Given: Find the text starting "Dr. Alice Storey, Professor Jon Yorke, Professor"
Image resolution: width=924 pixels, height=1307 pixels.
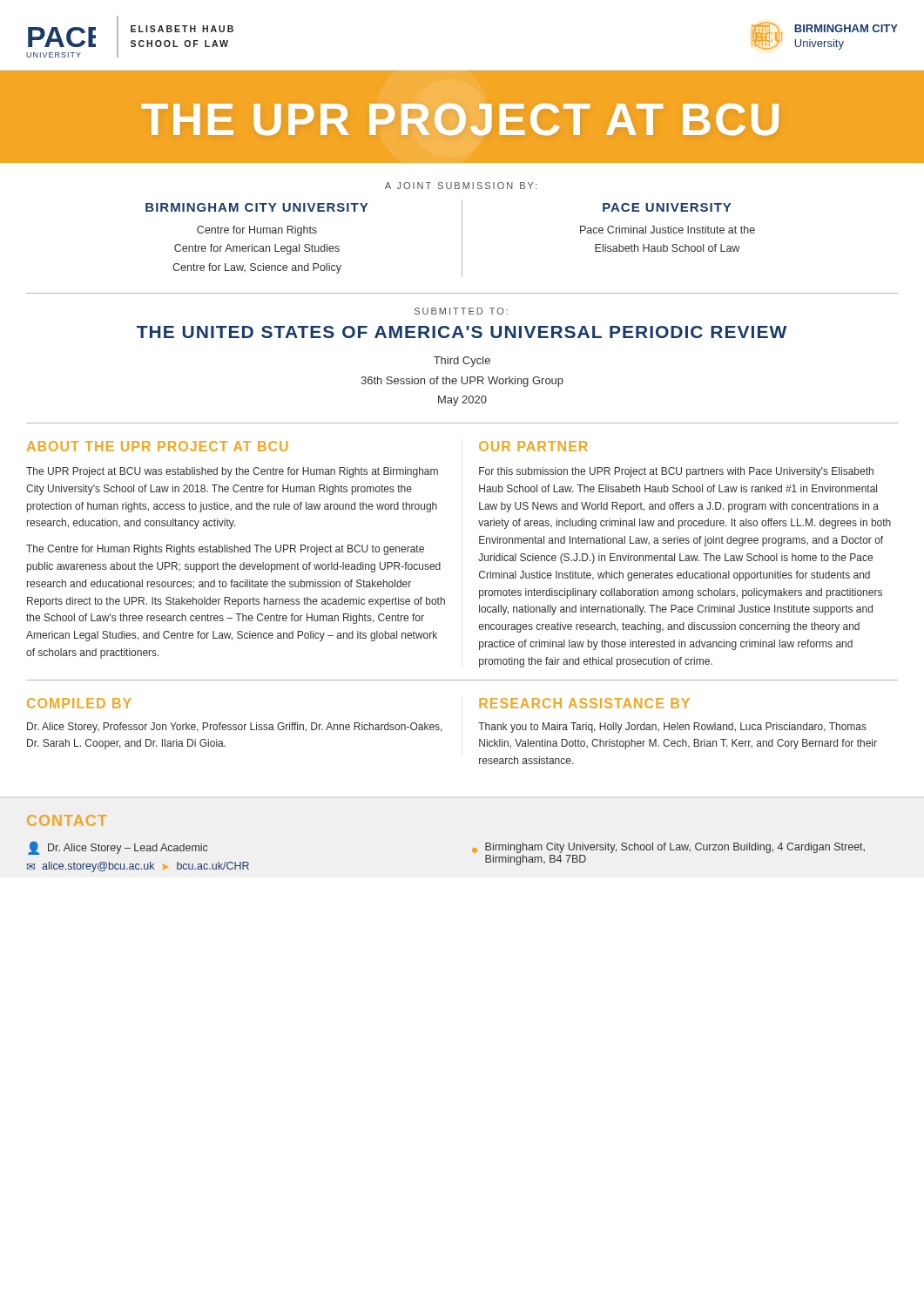Looking at the screenshot, I should coord(234,735).
